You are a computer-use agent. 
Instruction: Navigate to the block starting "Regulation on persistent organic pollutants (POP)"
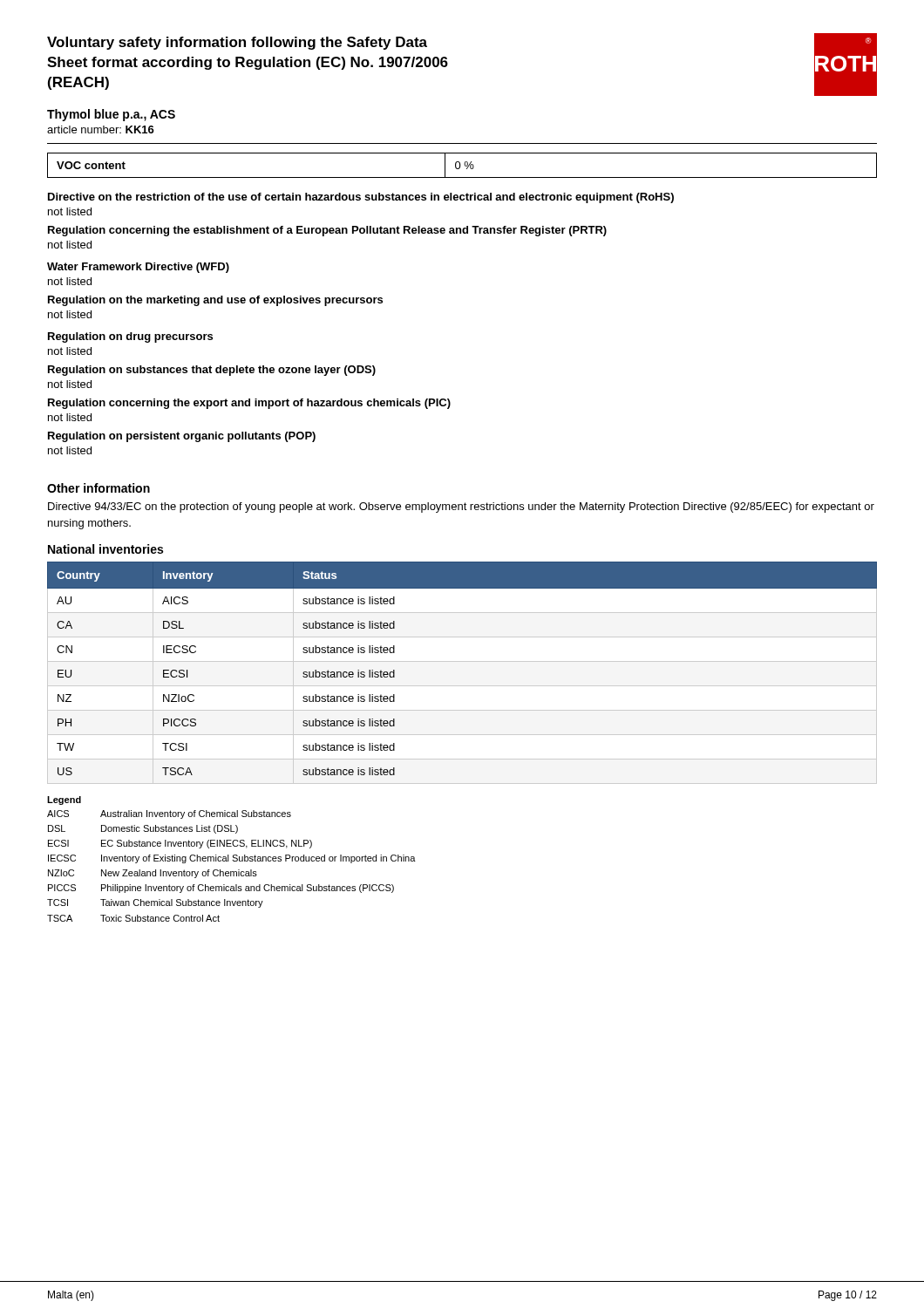[182, 437]
